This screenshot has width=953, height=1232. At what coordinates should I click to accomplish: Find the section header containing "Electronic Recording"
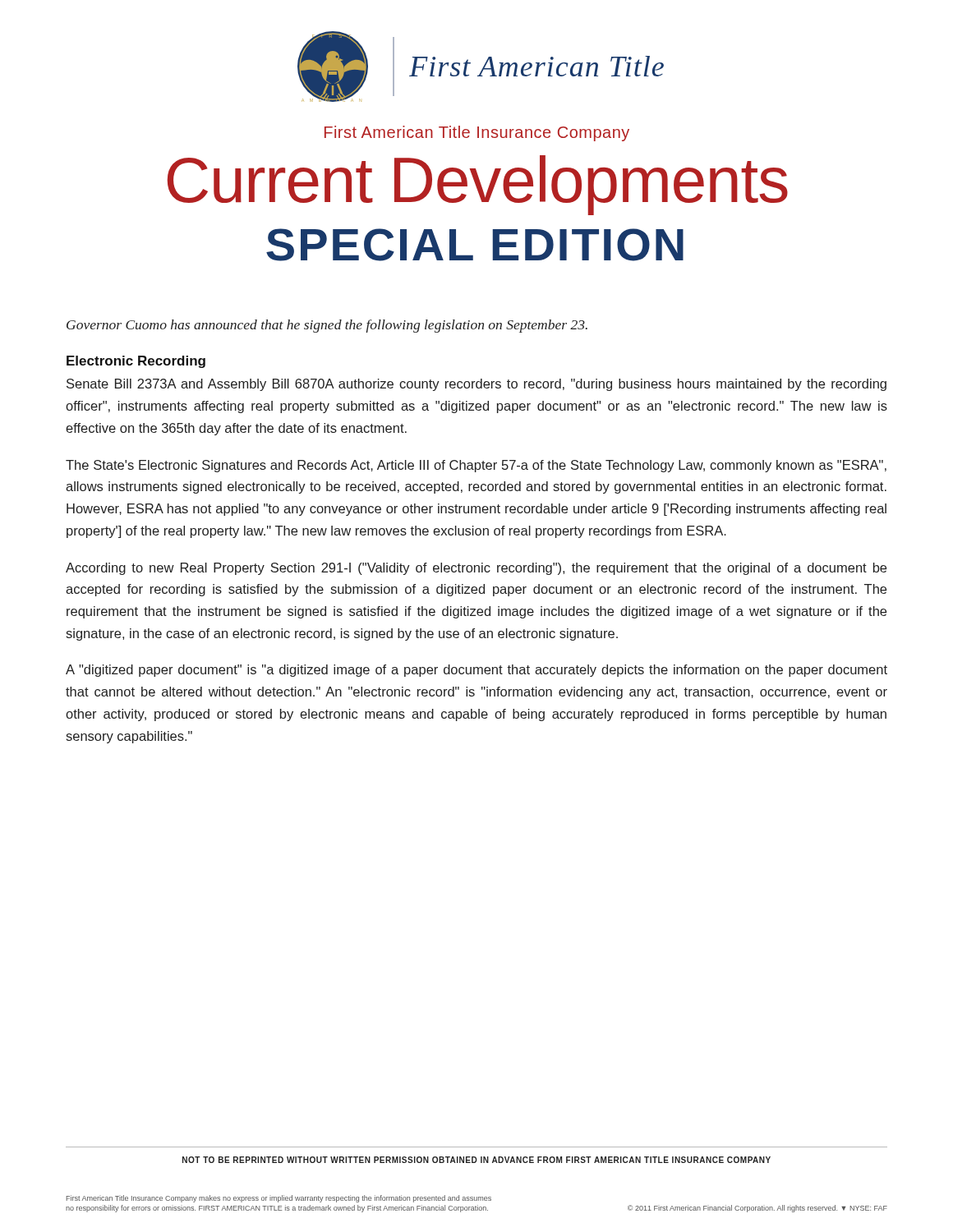136,361
